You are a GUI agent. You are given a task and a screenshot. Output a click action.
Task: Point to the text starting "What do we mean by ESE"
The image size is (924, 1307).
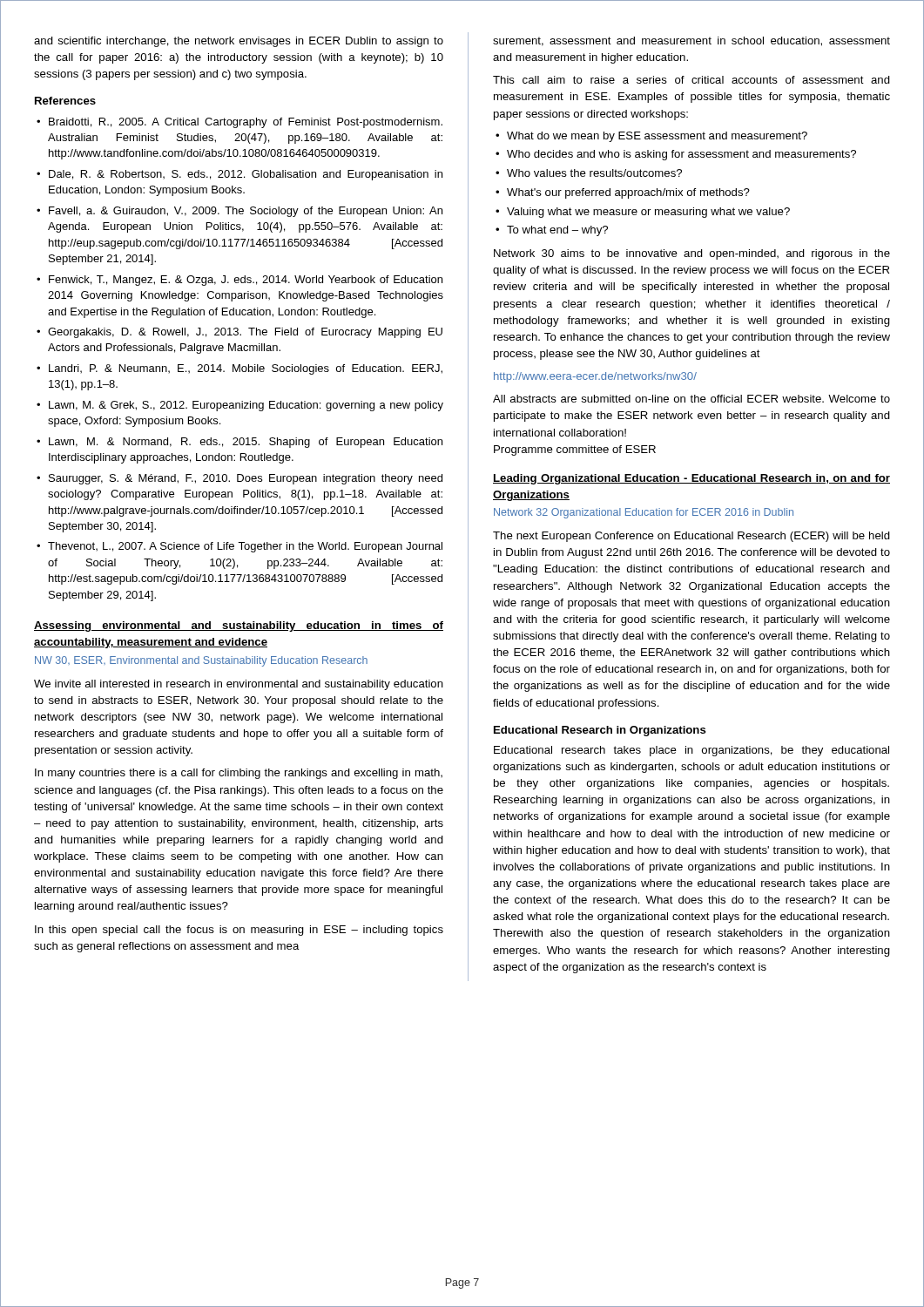[x=657, y=135]
